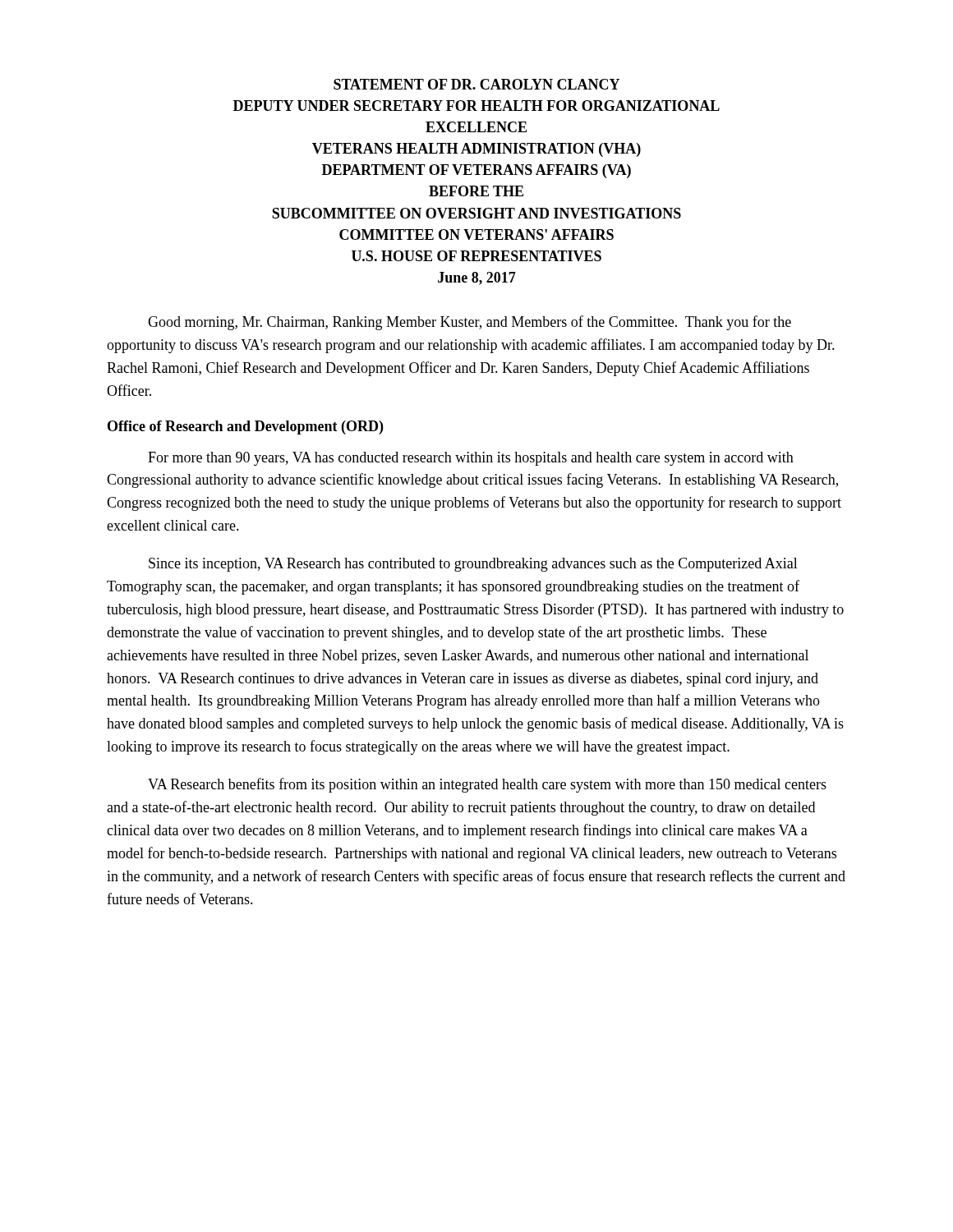Image resolution: width=953 pixels, height=1232 pixels.
Task: Click on the text block containing "Good morning, Mr. Chairman, Ranking"
Action: pyautogui.click(x=471, y=356)
